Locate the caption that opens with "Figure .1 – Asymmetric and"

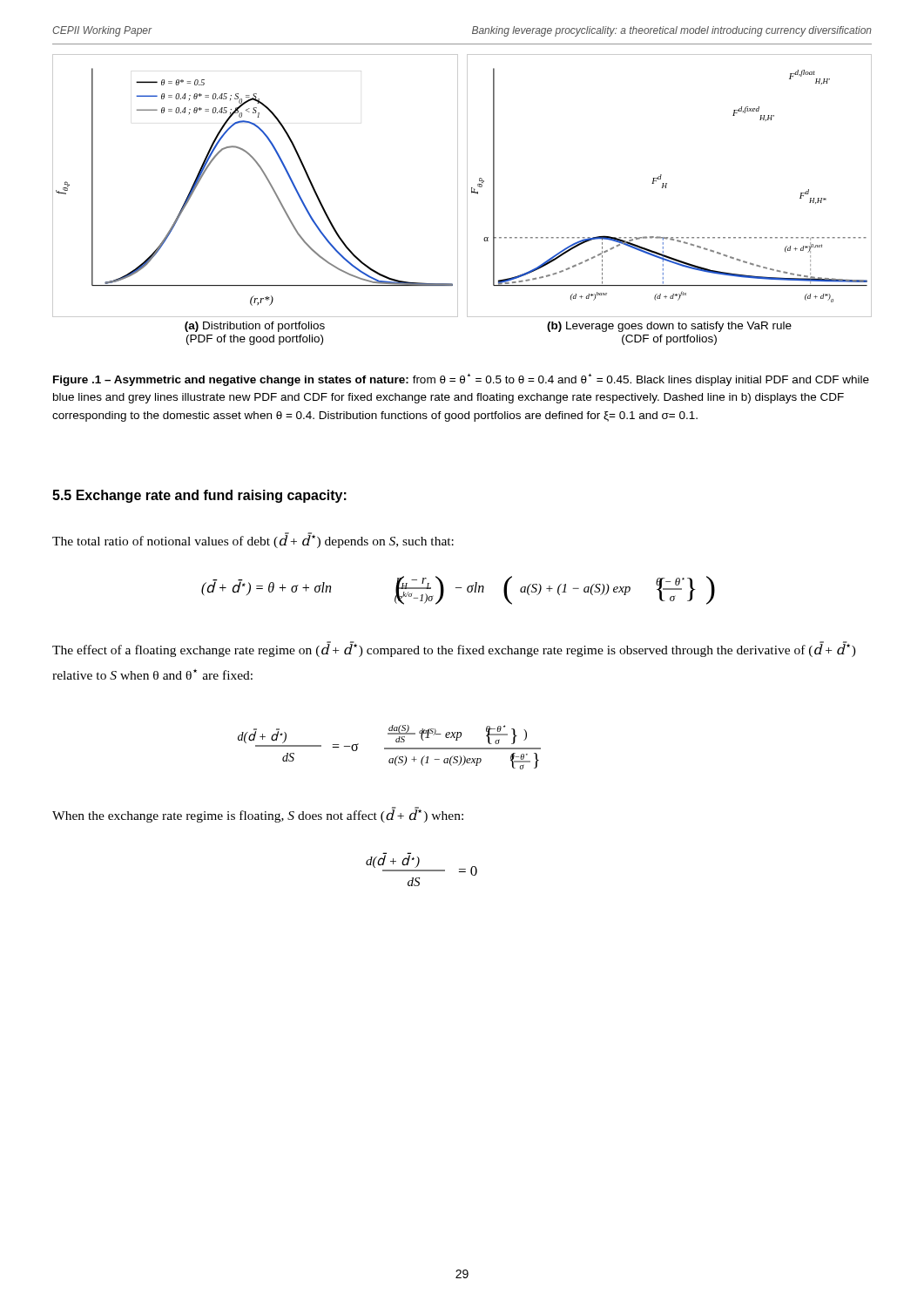point(461,396)
